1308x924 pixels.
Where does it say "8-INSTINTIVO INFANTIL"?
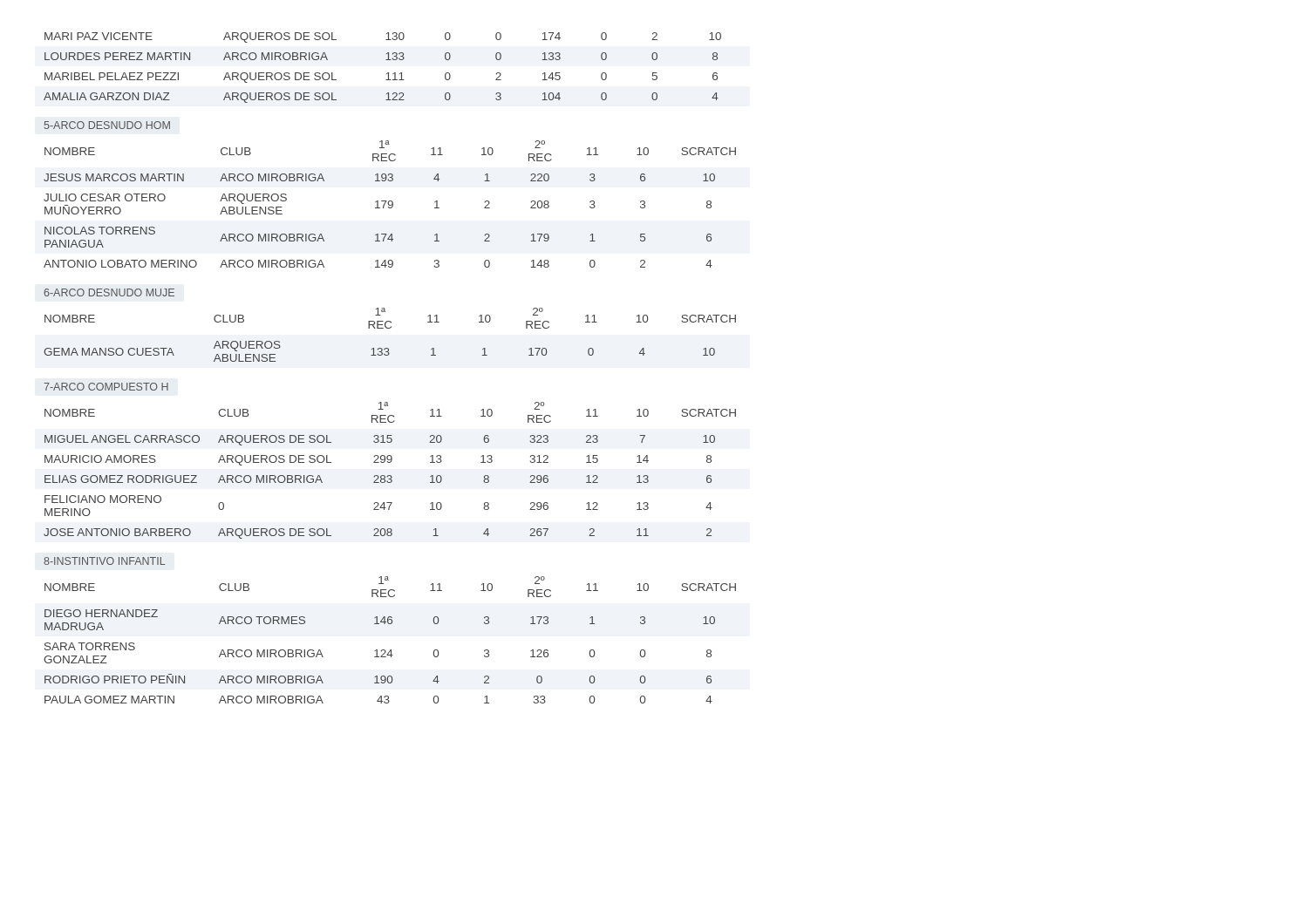click(x=105, y=561)
